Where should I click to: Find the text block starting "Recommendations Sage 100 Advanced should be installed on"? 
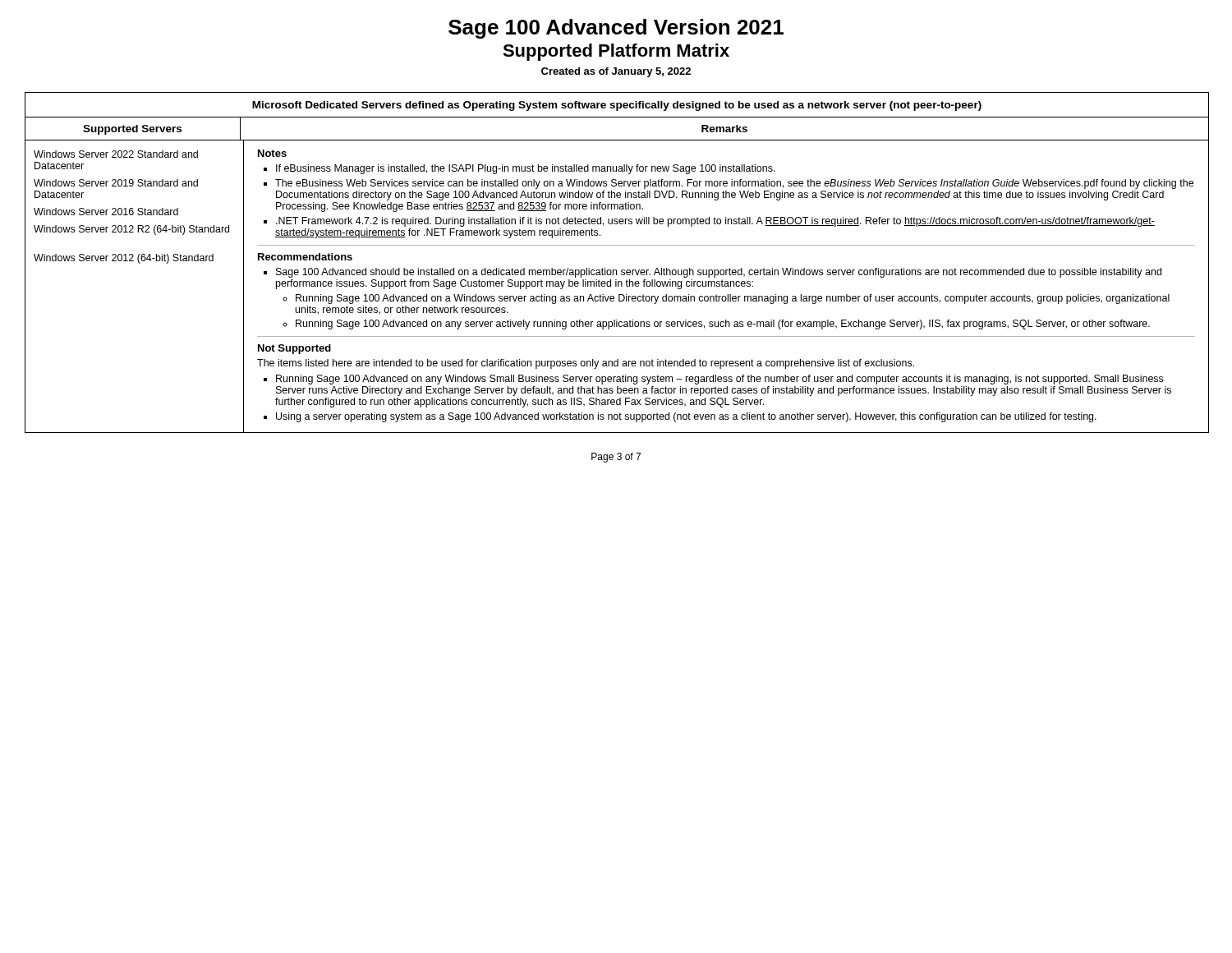point(726,290)
